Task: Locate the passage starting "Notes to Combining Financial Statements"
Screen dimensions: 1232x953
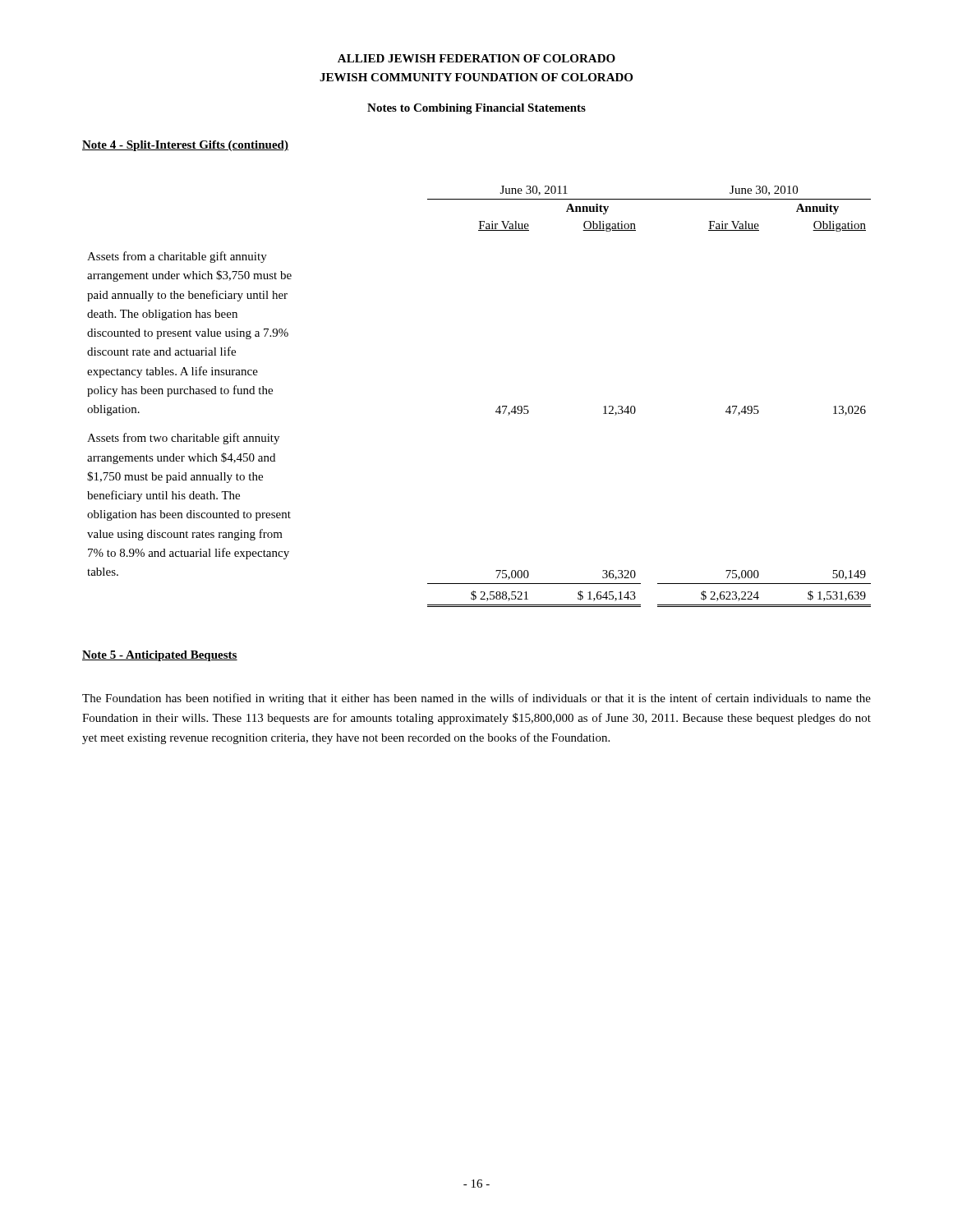Action: (x=476, y=108)
